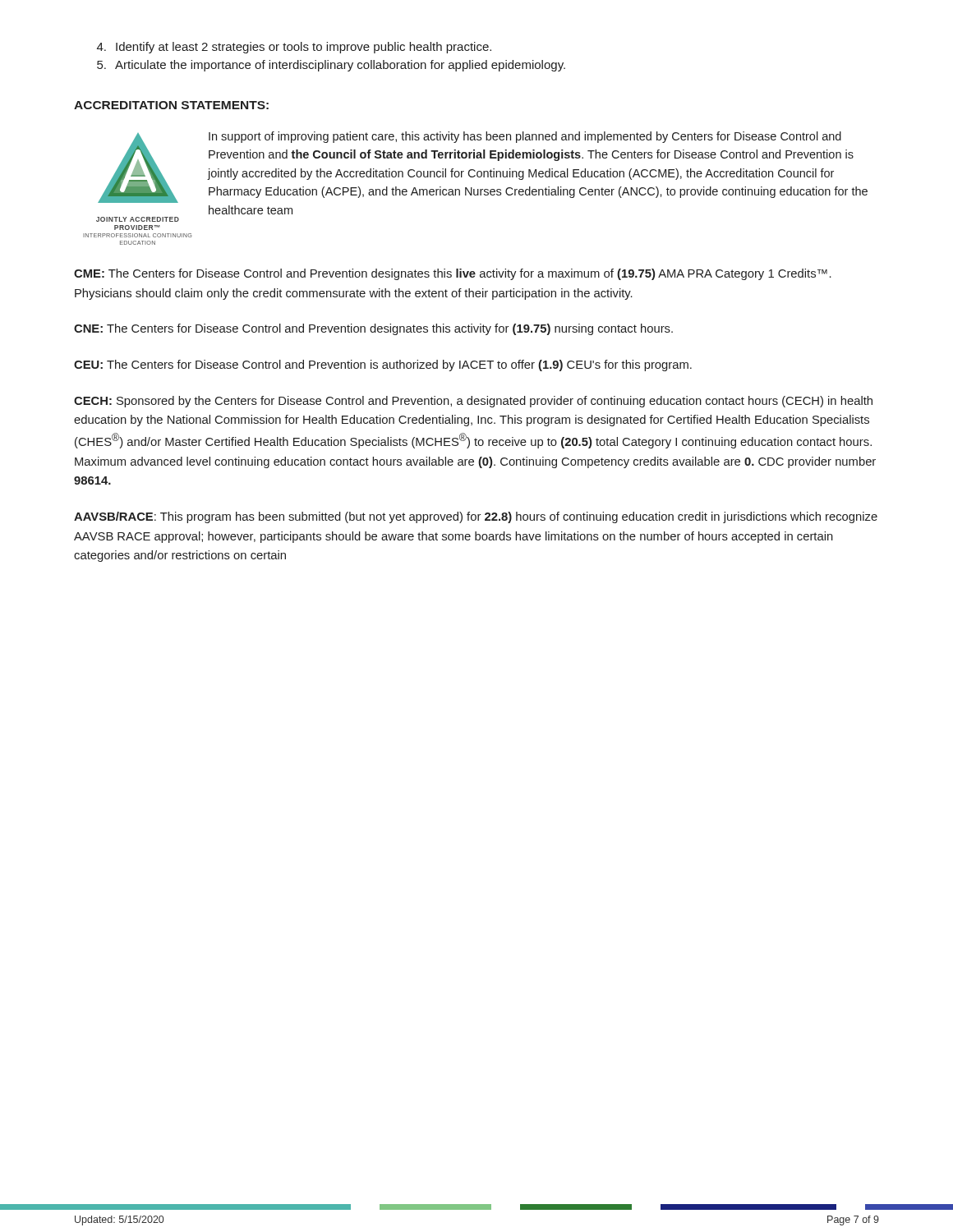Point to the block beginning "In support of"
This screenshot has height=1232, width=953.
pyautogui.click(x=538, y=173)
